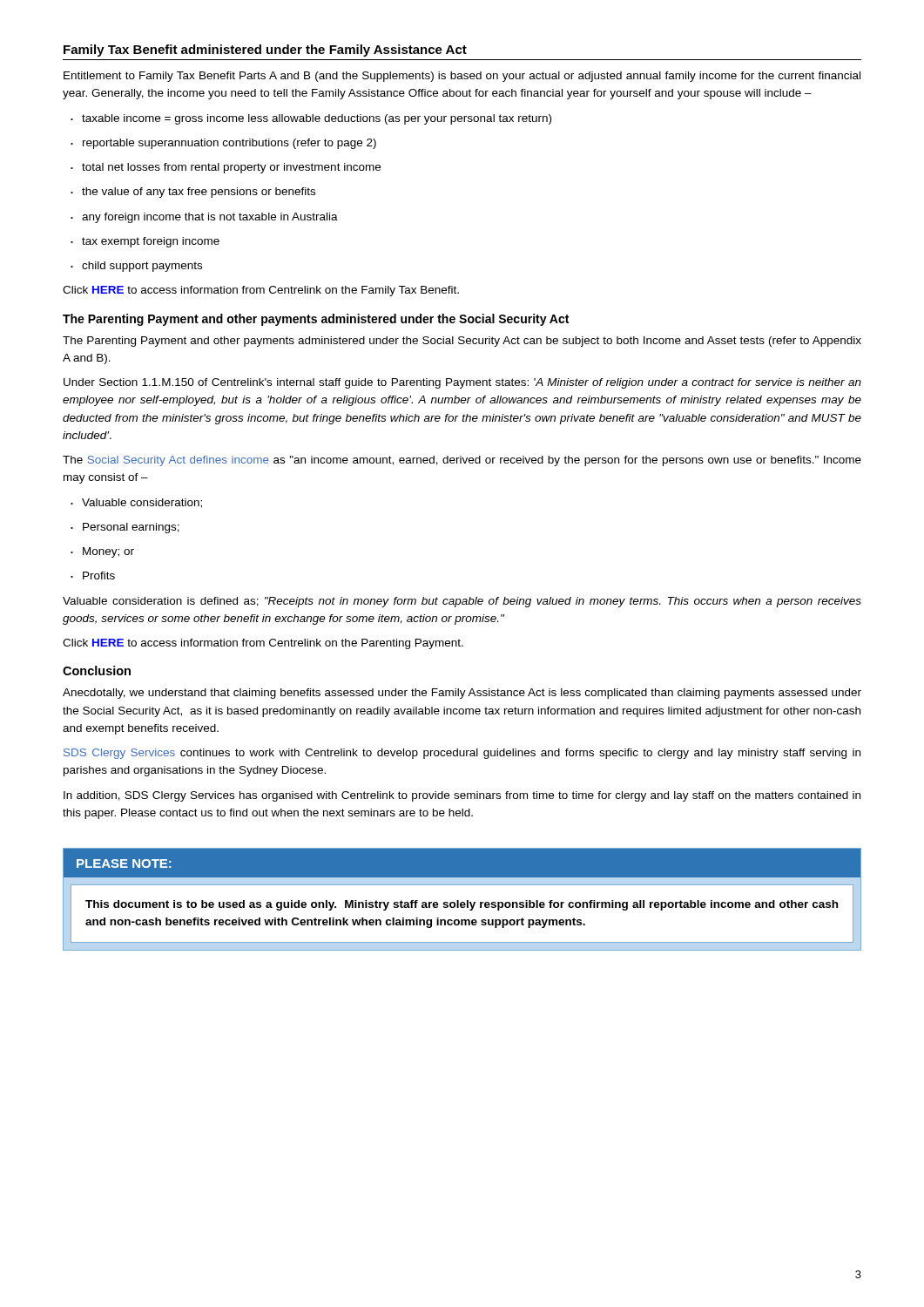Locate the block starting "Personal earnings;"
The image size is (924, 1307).
coord(125,528)
